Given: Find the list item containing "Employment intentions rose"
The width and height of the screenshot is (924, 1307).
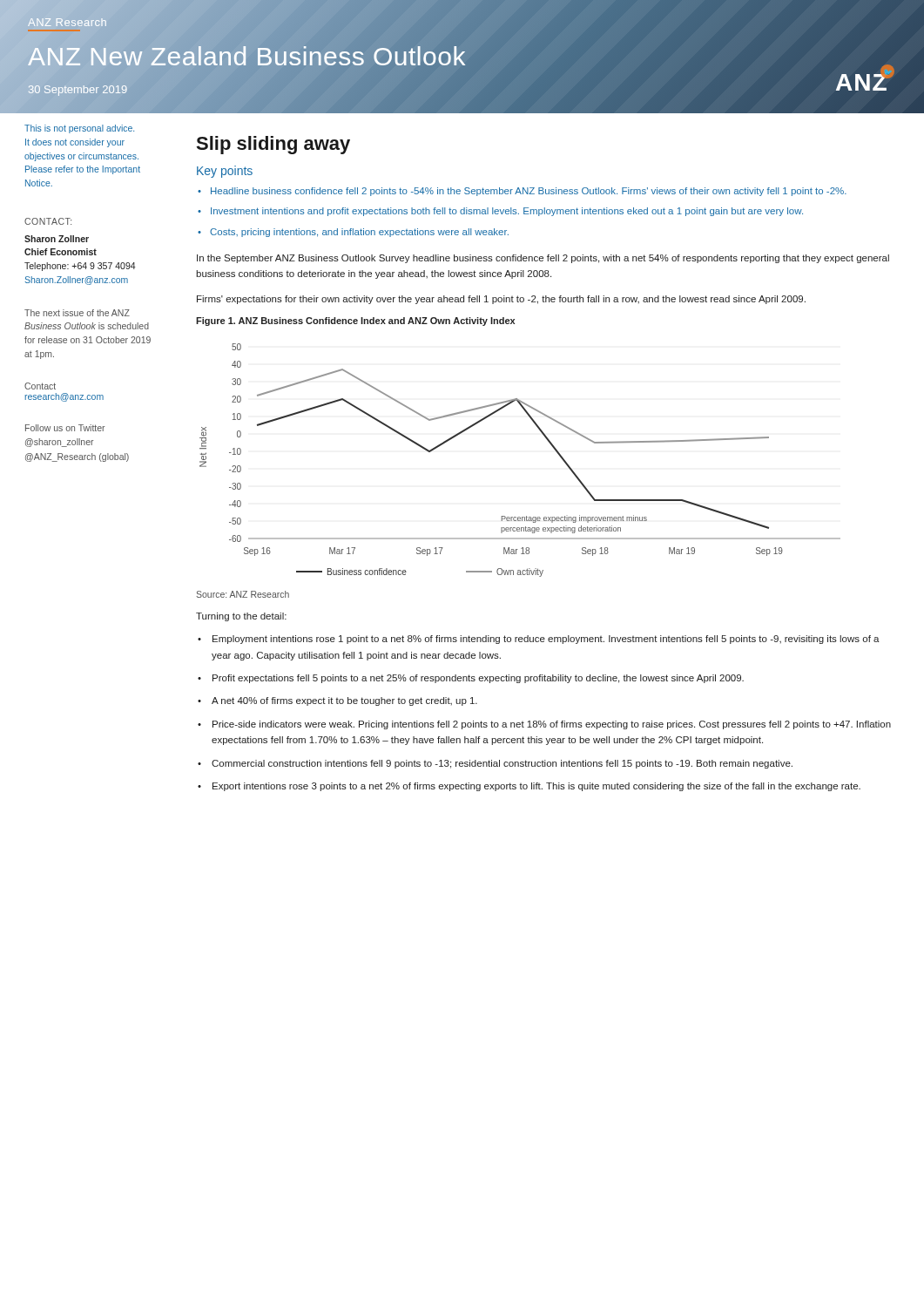Looking at the screenshot, I should click(545, 647).
